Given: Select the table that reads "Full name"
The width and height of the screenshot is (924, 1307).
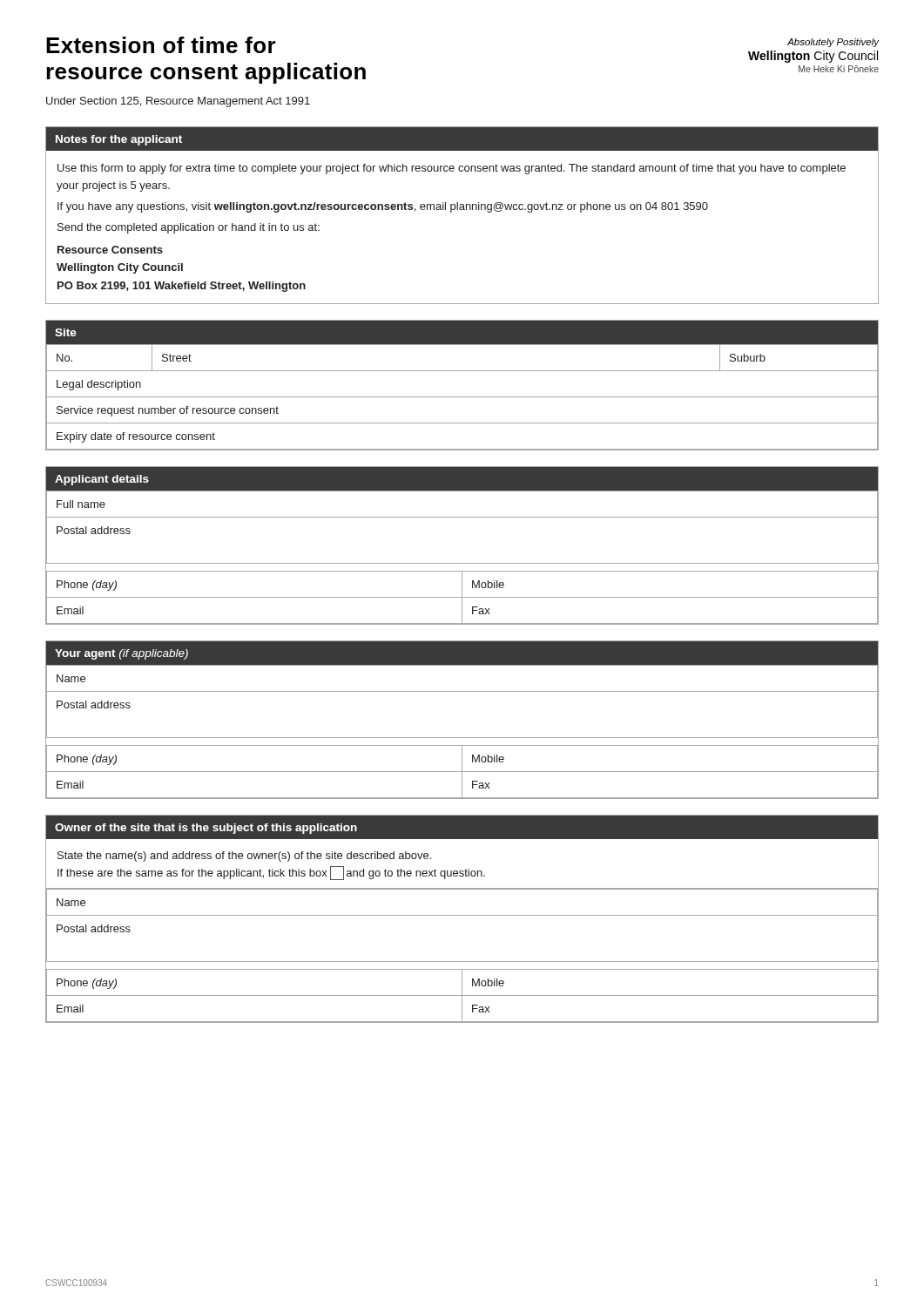Looking at the screenshot, I should click(462, 545).
